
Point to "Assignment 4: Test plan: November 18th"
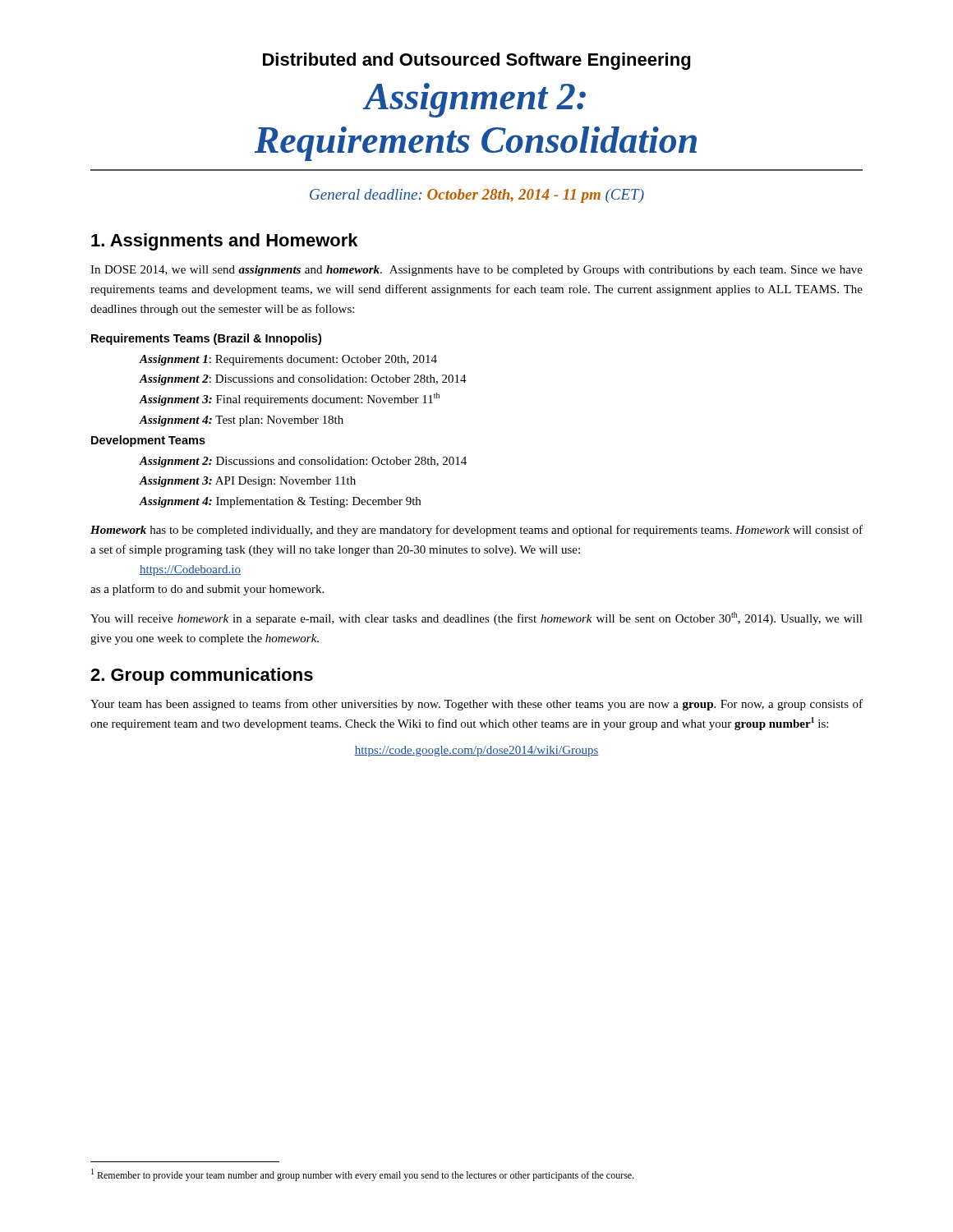(241, 421)
